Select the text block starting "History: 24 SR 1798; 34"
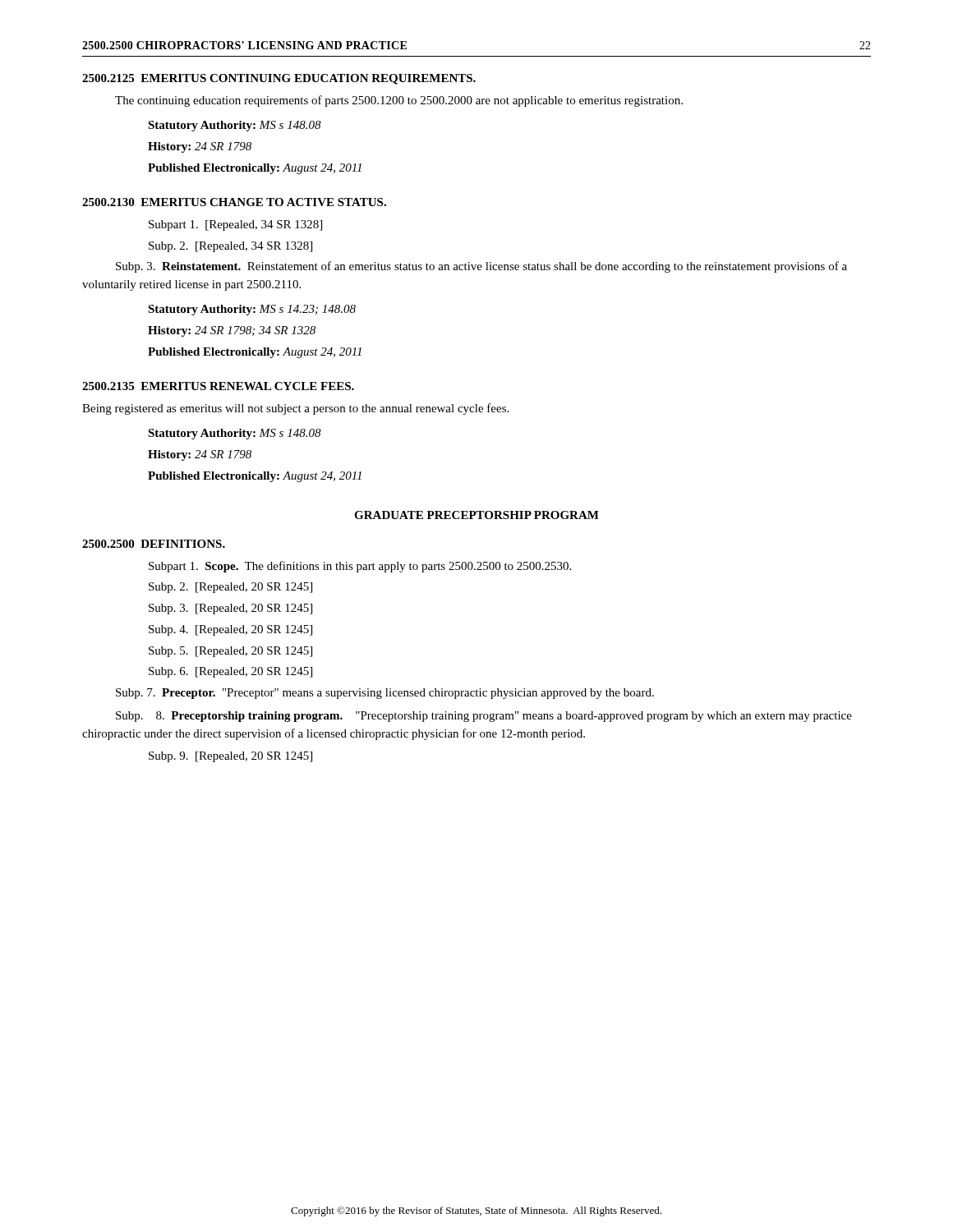This screenshot has height=1232, width=953. [232, 331]
